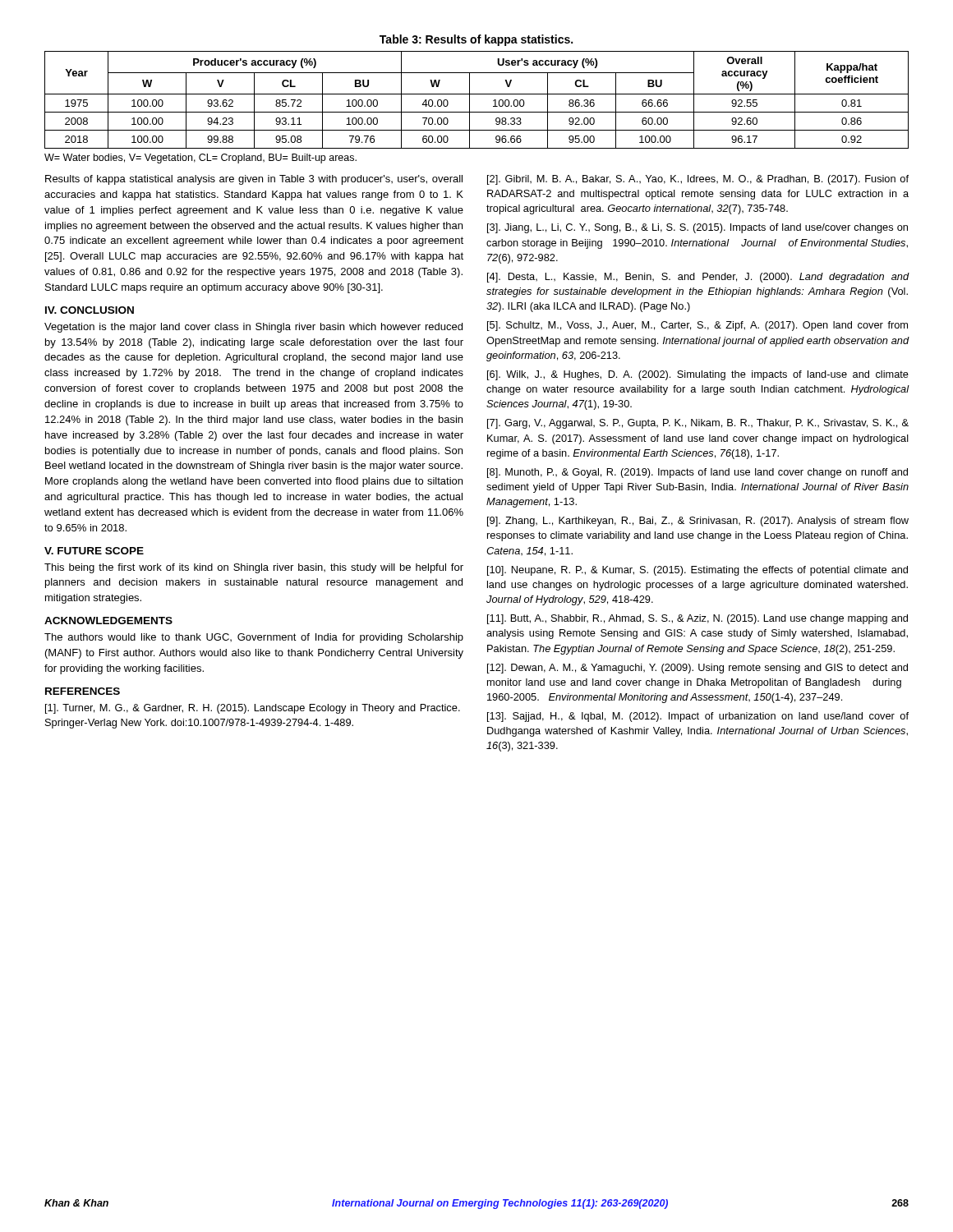953x1232 pixels.
Task: Click on the element starting "[2]. Gibril, M. B. A.,"
Action: pos(697,194)
